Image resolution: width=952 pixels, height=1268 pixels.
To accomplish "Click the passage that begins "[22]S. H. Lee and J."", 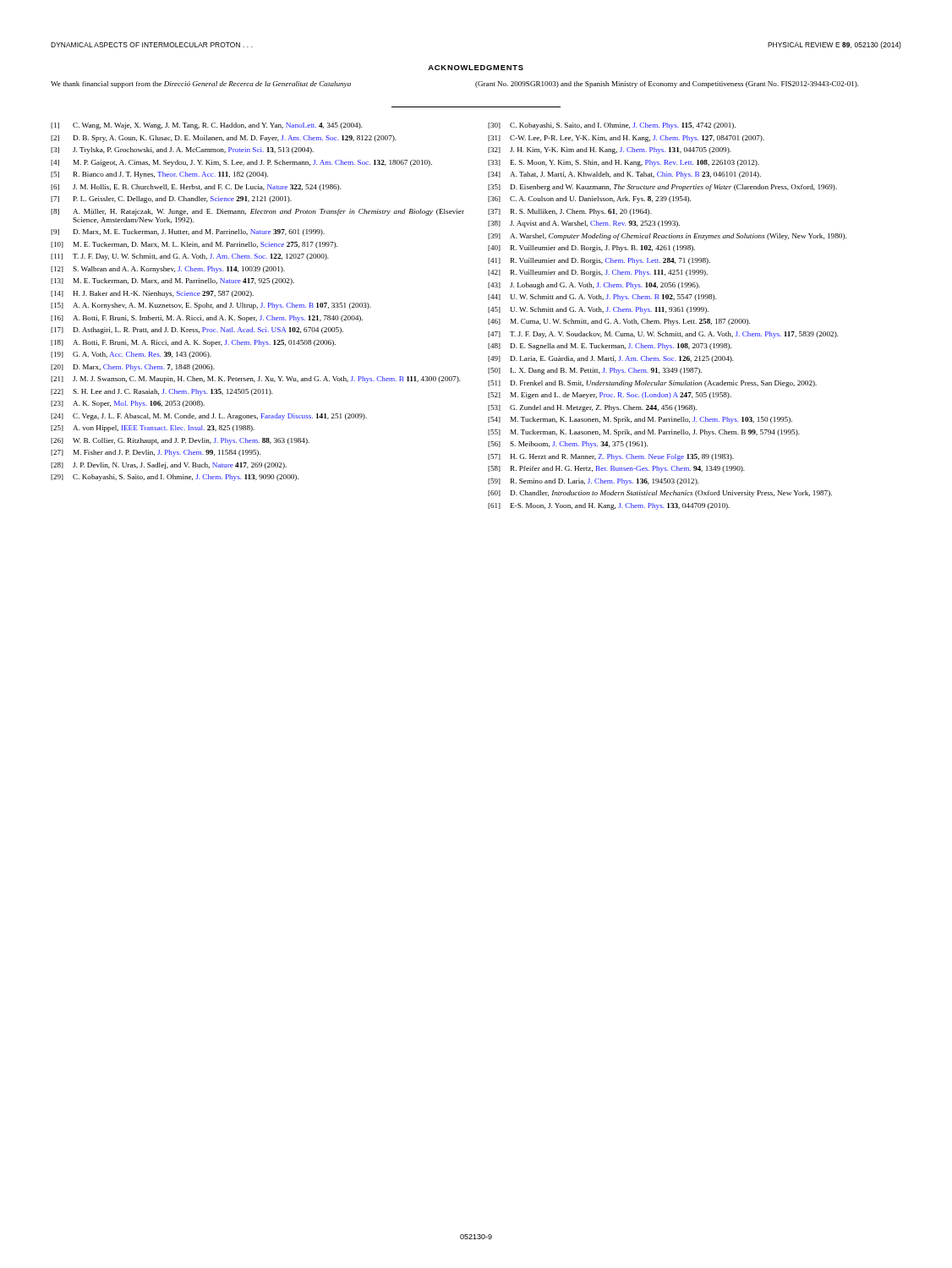I will pos(257,391).
